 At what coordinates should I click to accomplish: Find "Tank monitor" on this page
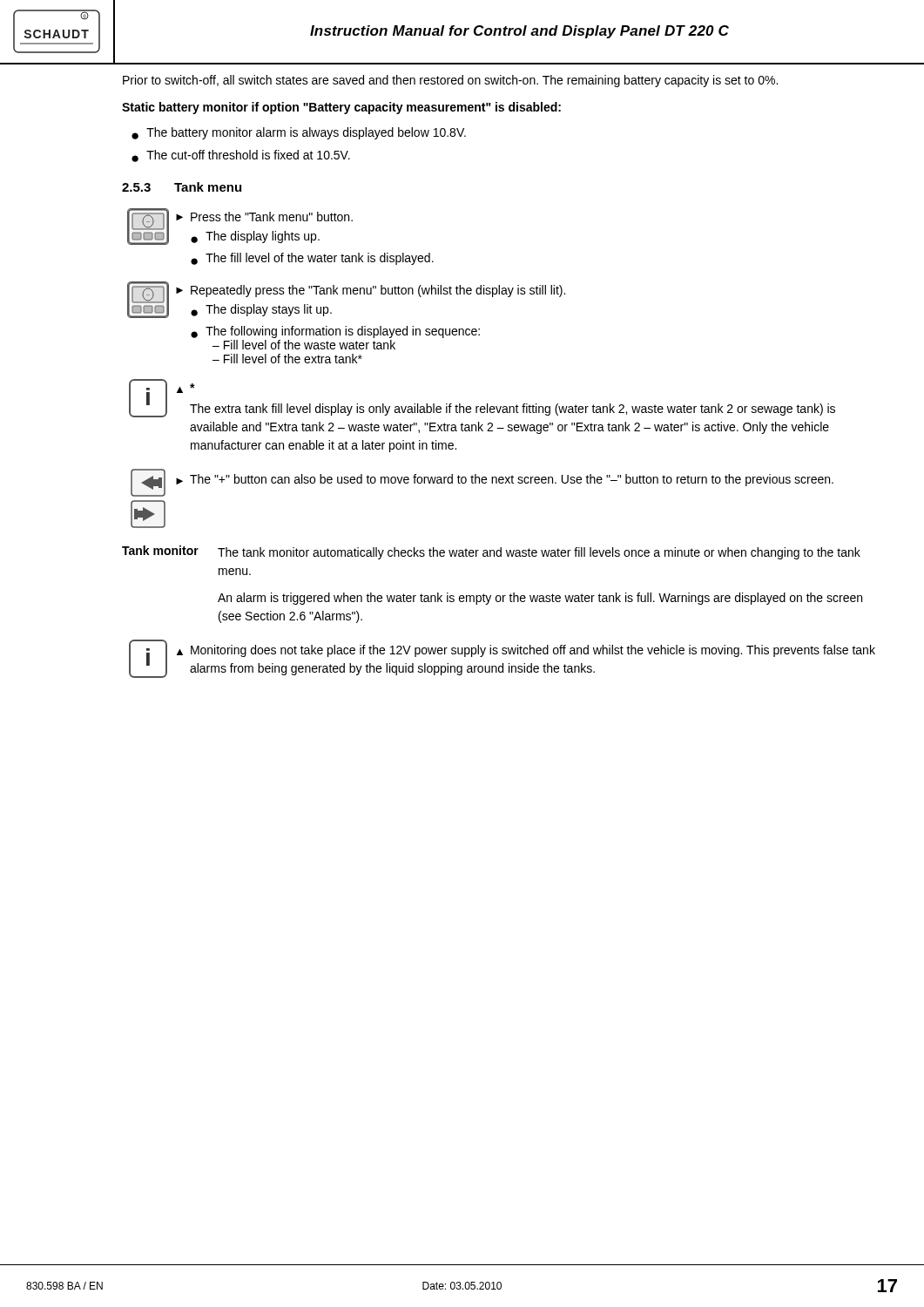point(160,550)
